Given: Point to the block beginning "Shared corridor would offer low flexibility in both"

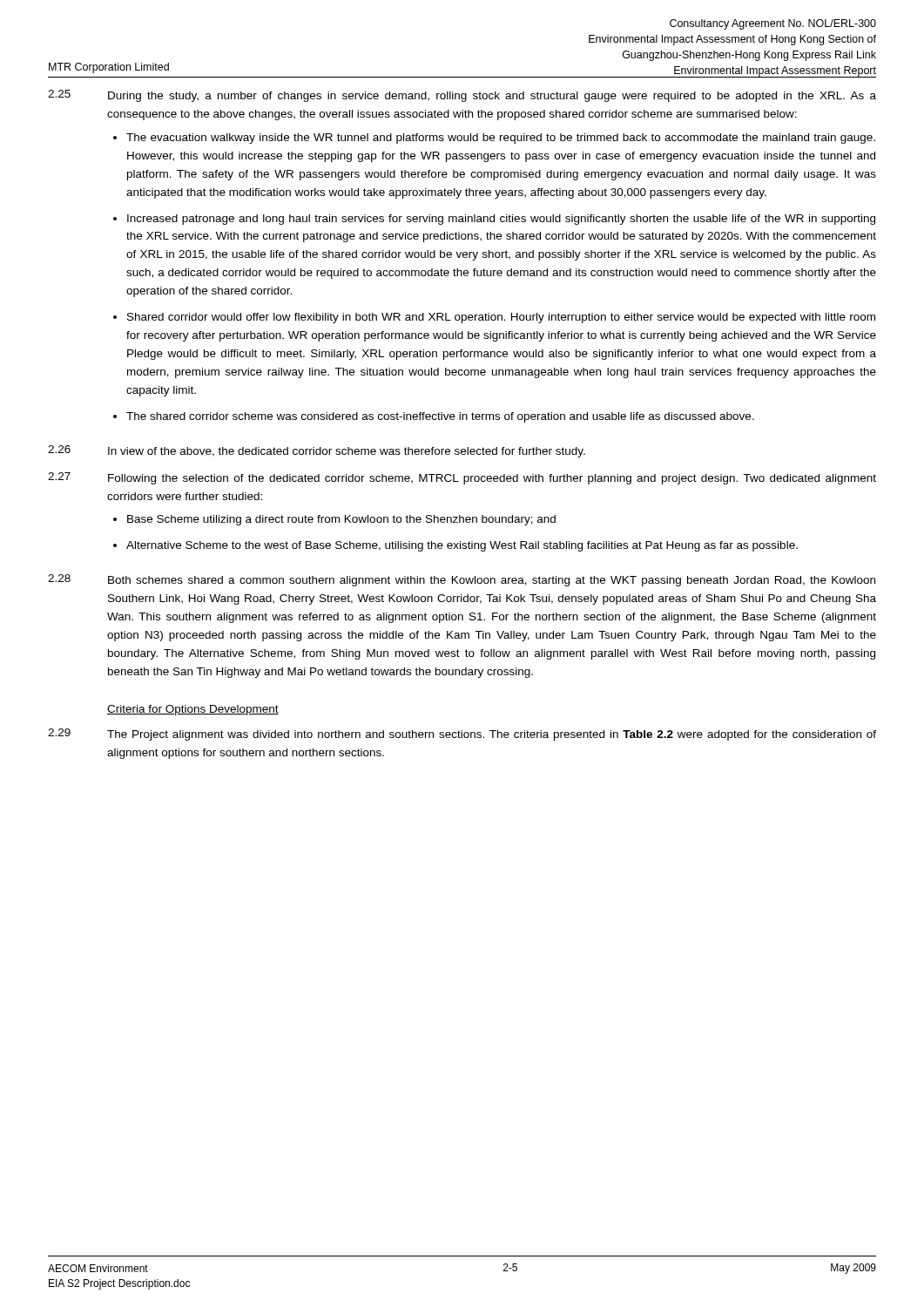Looking at the screenshot, I should (501, 353).
